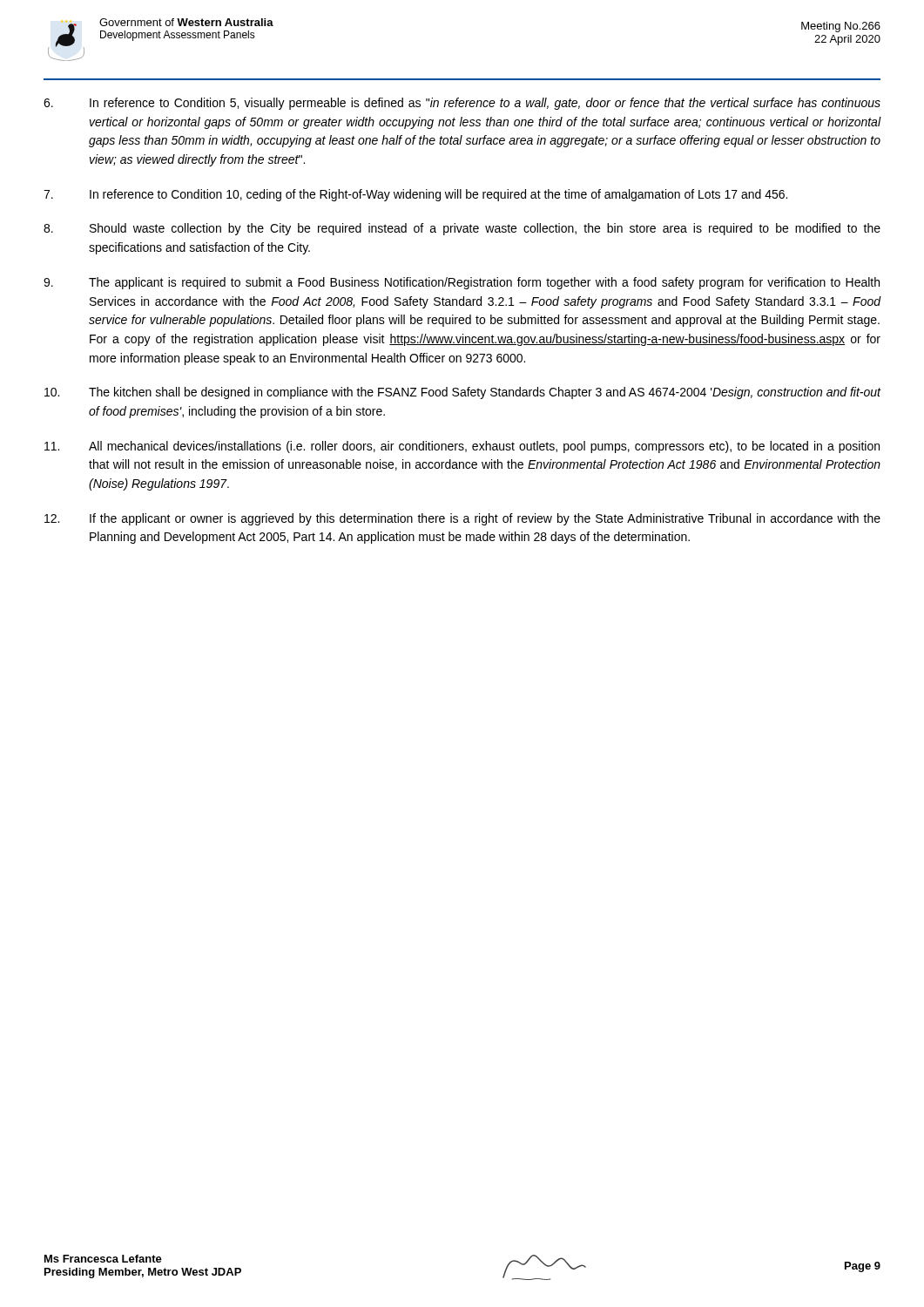
Task: Click on the block starting "7. In reference to Condition"
Action: (x=462, y=195)
